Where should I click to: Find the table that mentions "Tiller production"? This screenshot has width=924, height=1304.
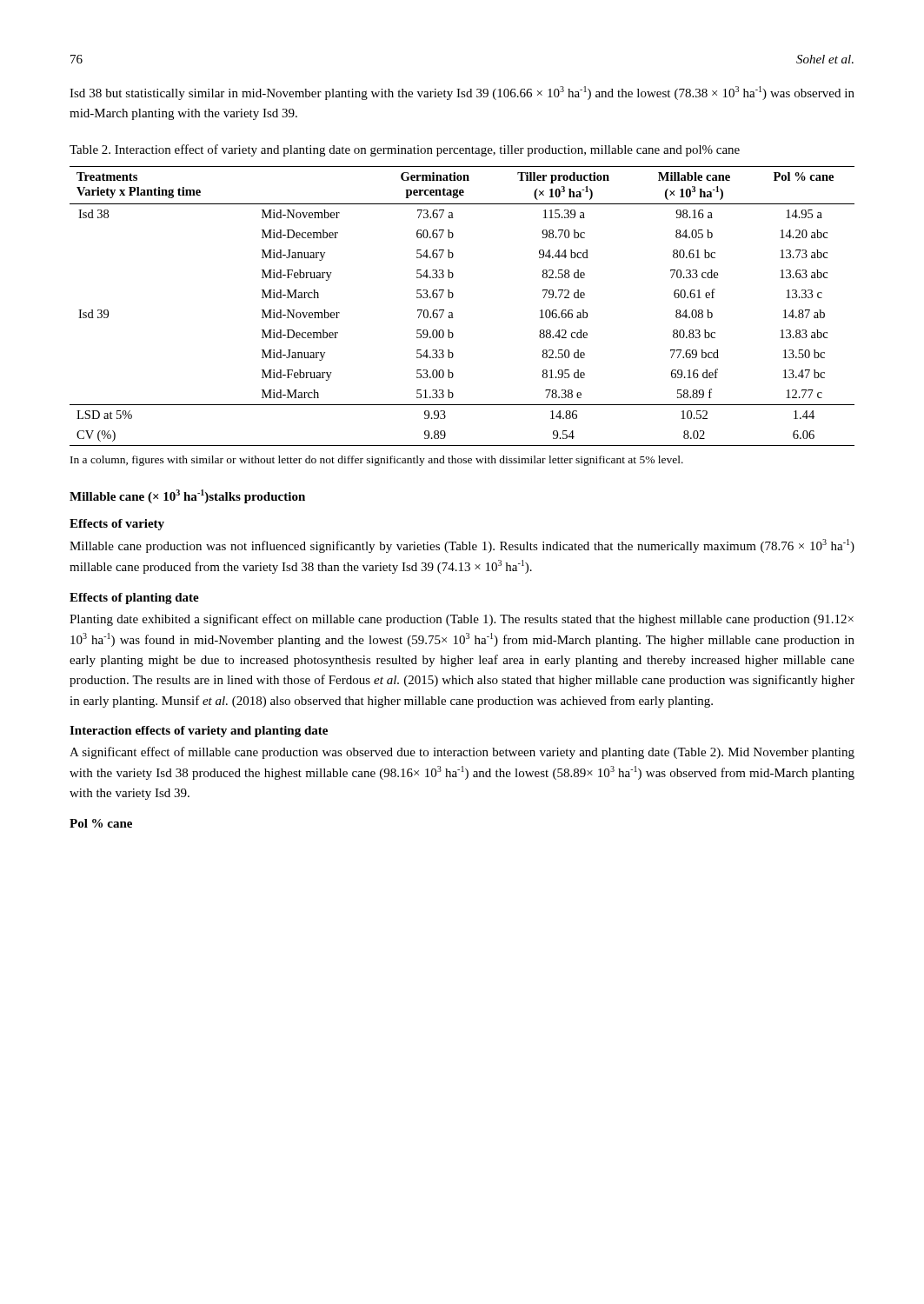point(462,306)
